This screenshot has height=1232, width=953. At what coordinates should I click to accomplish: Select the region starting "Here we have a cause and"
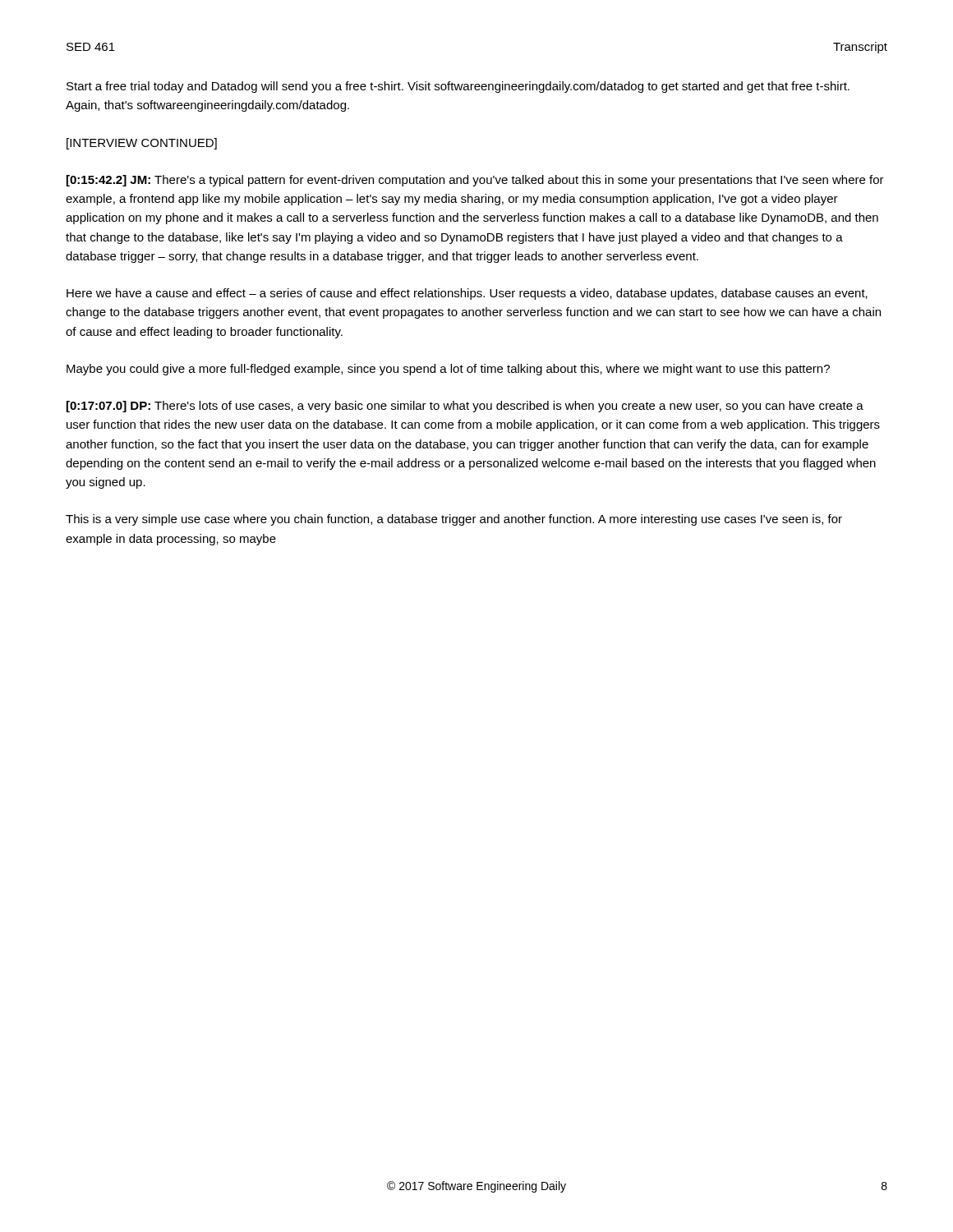[474, 312]
